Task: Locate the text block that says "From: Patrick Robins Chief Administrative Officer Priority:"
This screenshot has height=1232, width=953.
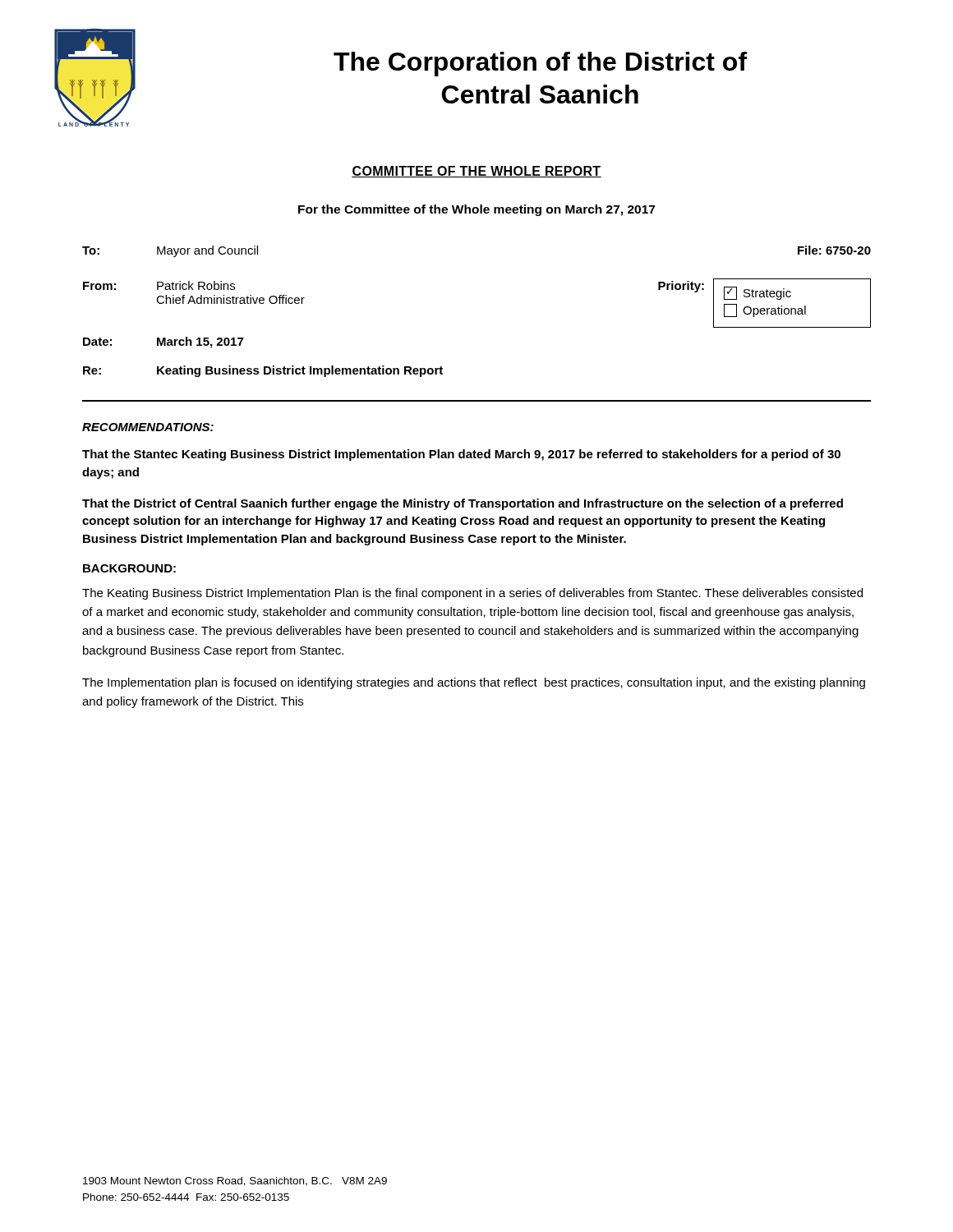Action: (189, 303)
